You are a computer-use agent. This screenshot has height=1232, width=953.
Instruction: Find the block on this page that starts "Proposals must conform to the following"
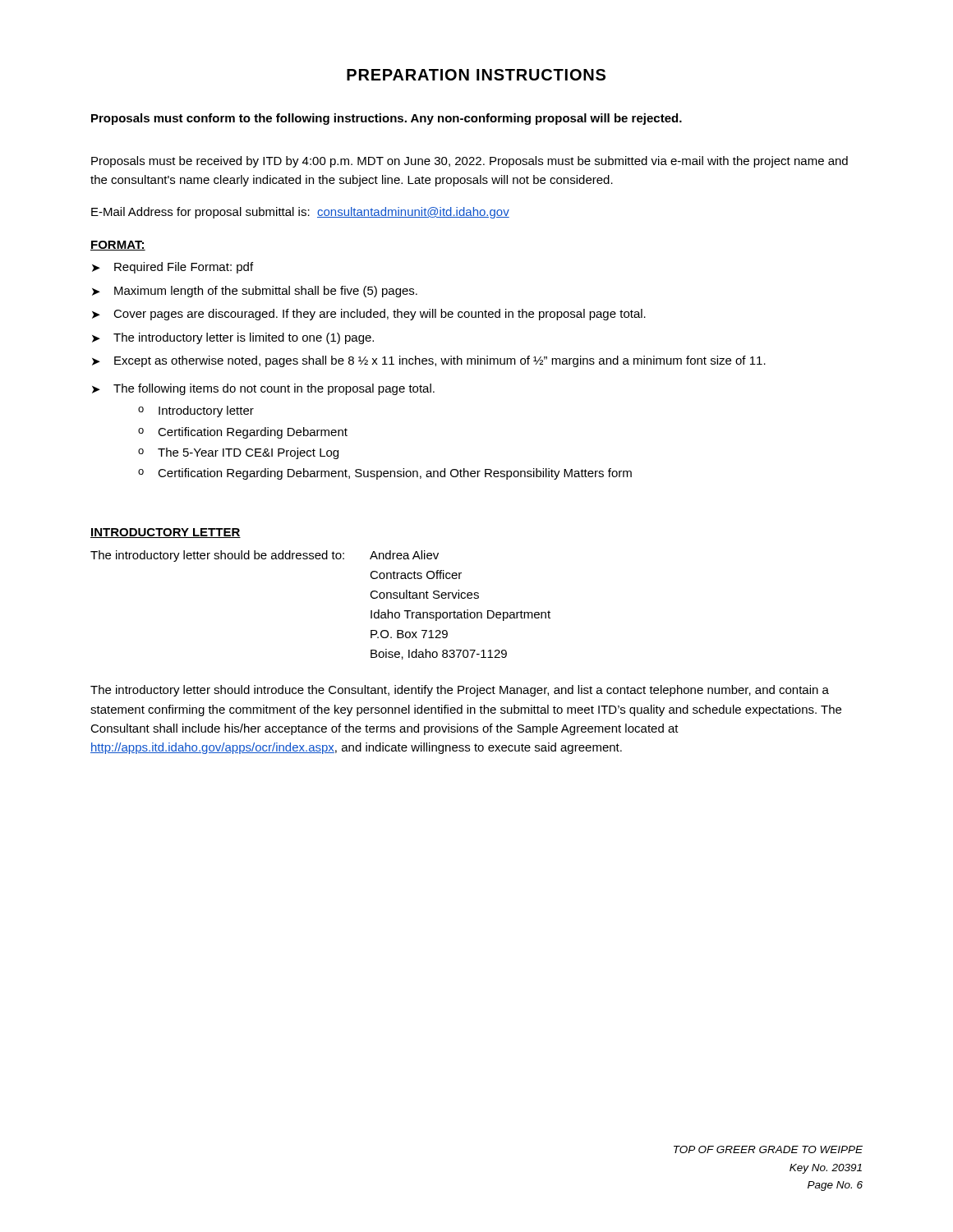pos(386,118)
